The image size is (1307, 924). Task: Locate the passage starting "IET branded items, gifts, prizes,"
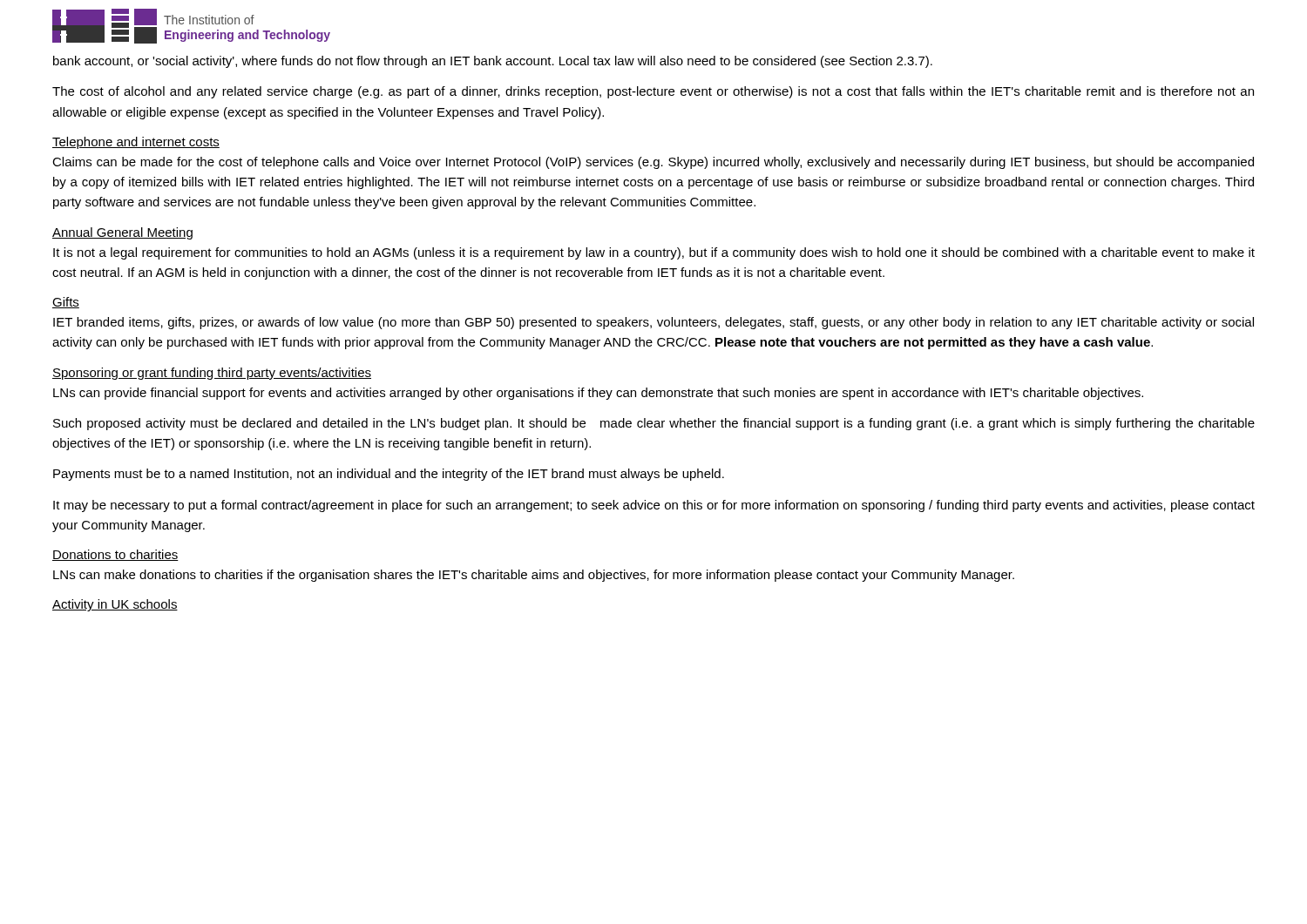pyautogui.click(x=654, y=332)
